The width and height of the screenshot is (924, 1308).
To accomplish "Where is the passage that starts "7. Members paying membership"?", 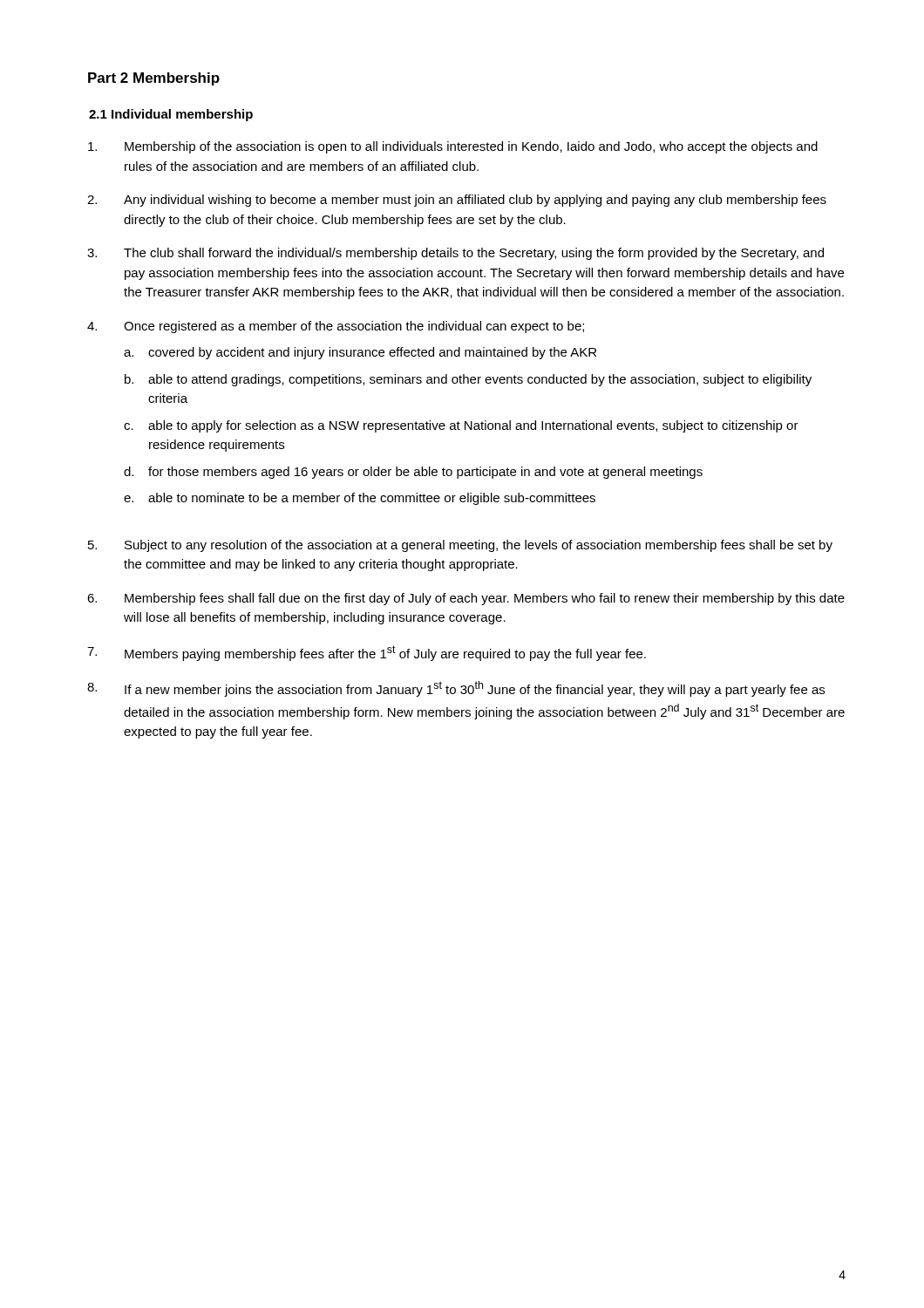I will [466, 652].
